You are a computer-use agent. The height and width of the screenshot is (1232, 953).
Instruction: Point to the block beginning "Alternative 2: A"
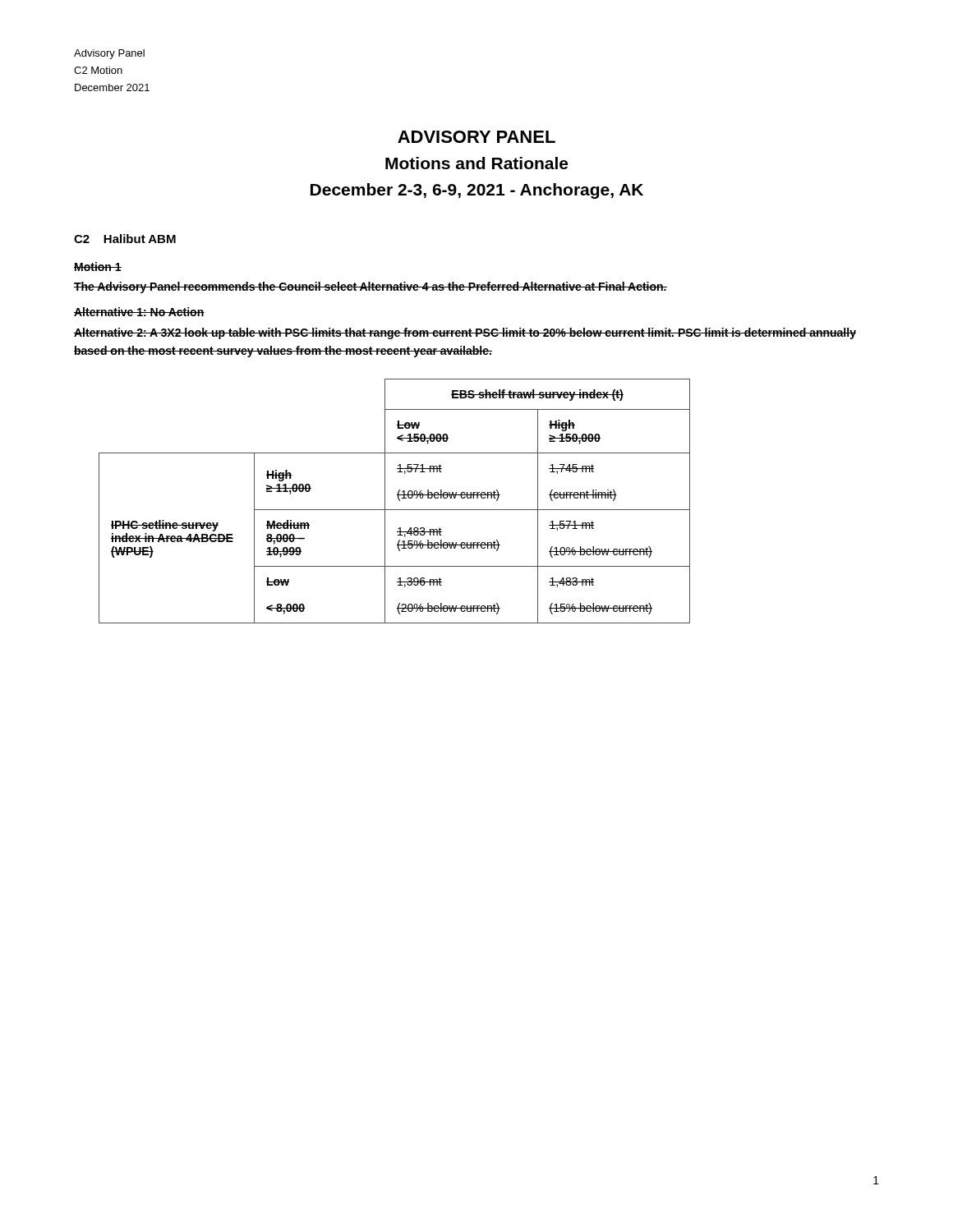tap(465, 342)
